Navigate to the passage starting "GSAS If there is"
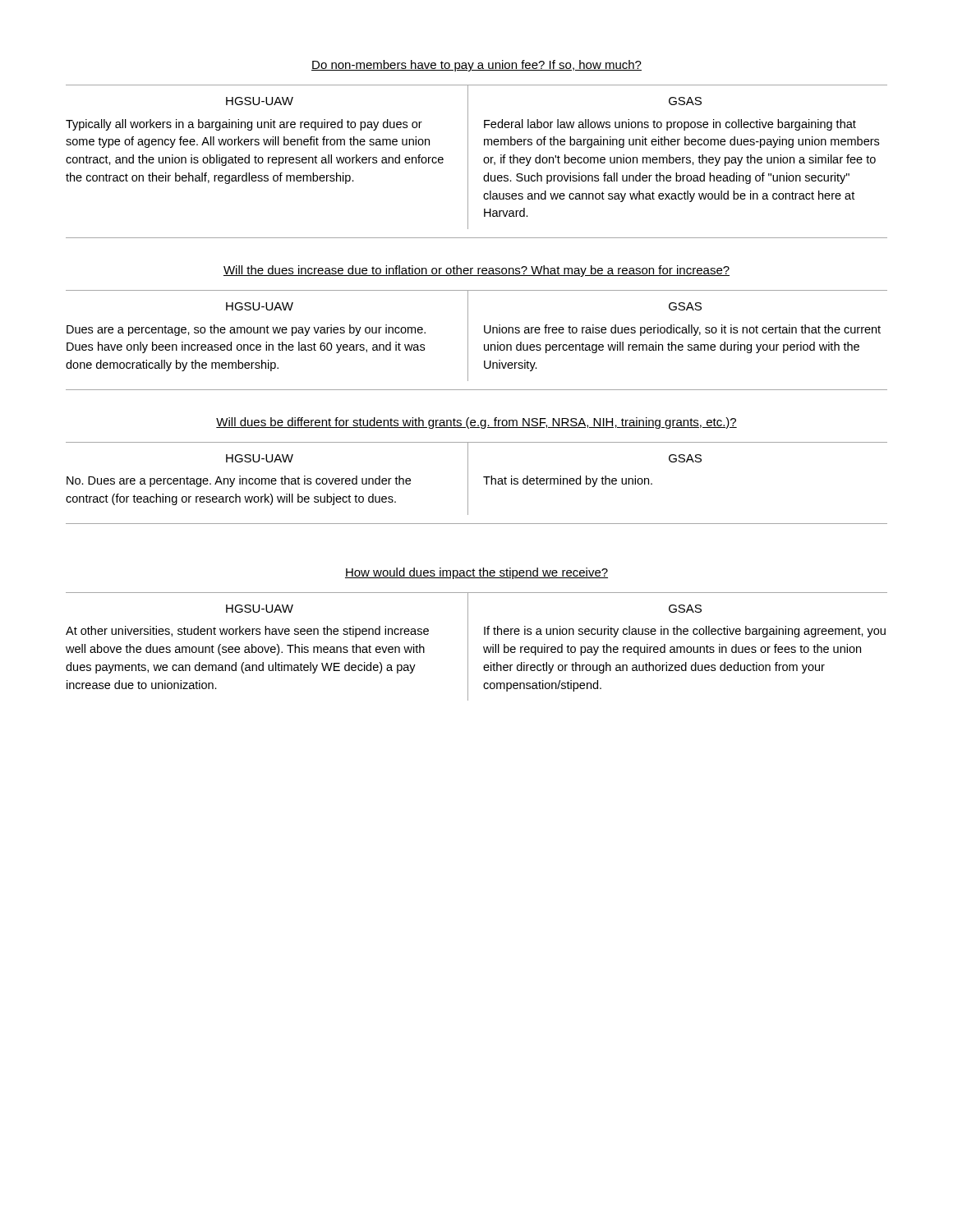The height and width of the screenshot is (1232, 953). click(x=685, y=645)
